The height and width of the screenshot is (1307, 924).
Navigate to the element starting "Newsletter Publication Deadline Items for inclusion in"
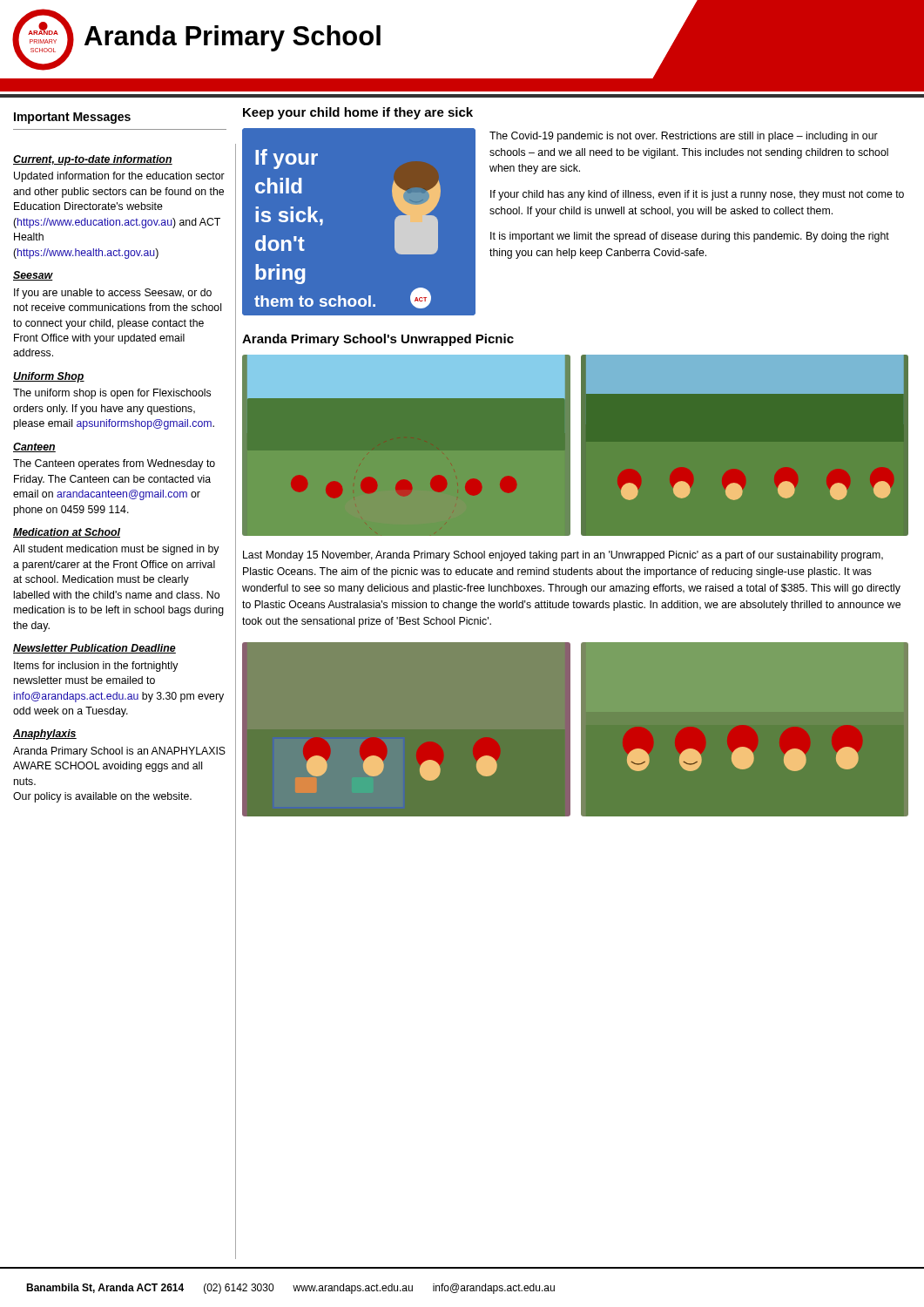(120, 679)
